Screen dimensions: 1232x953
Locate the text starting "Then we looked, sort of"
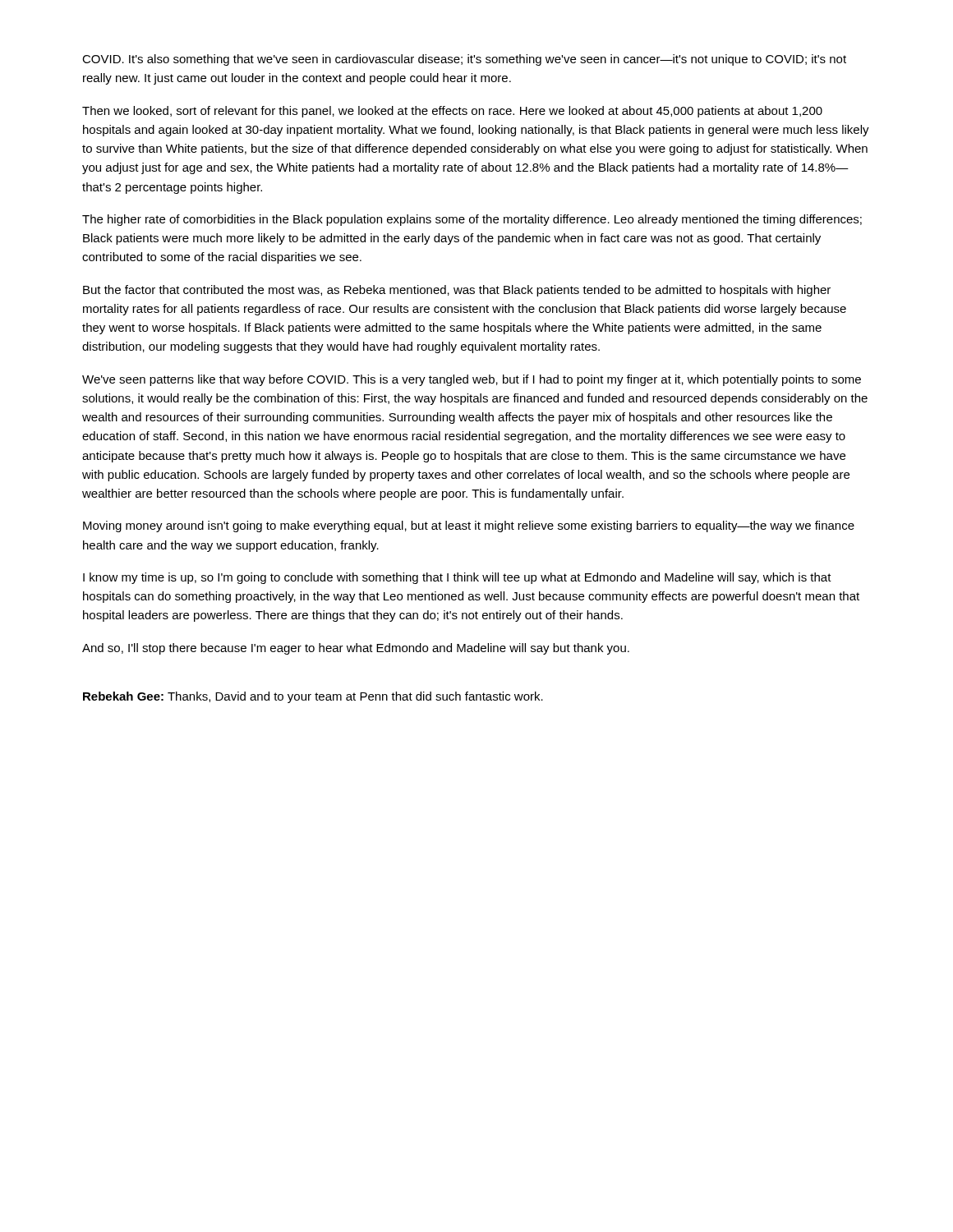pos(475,148)
